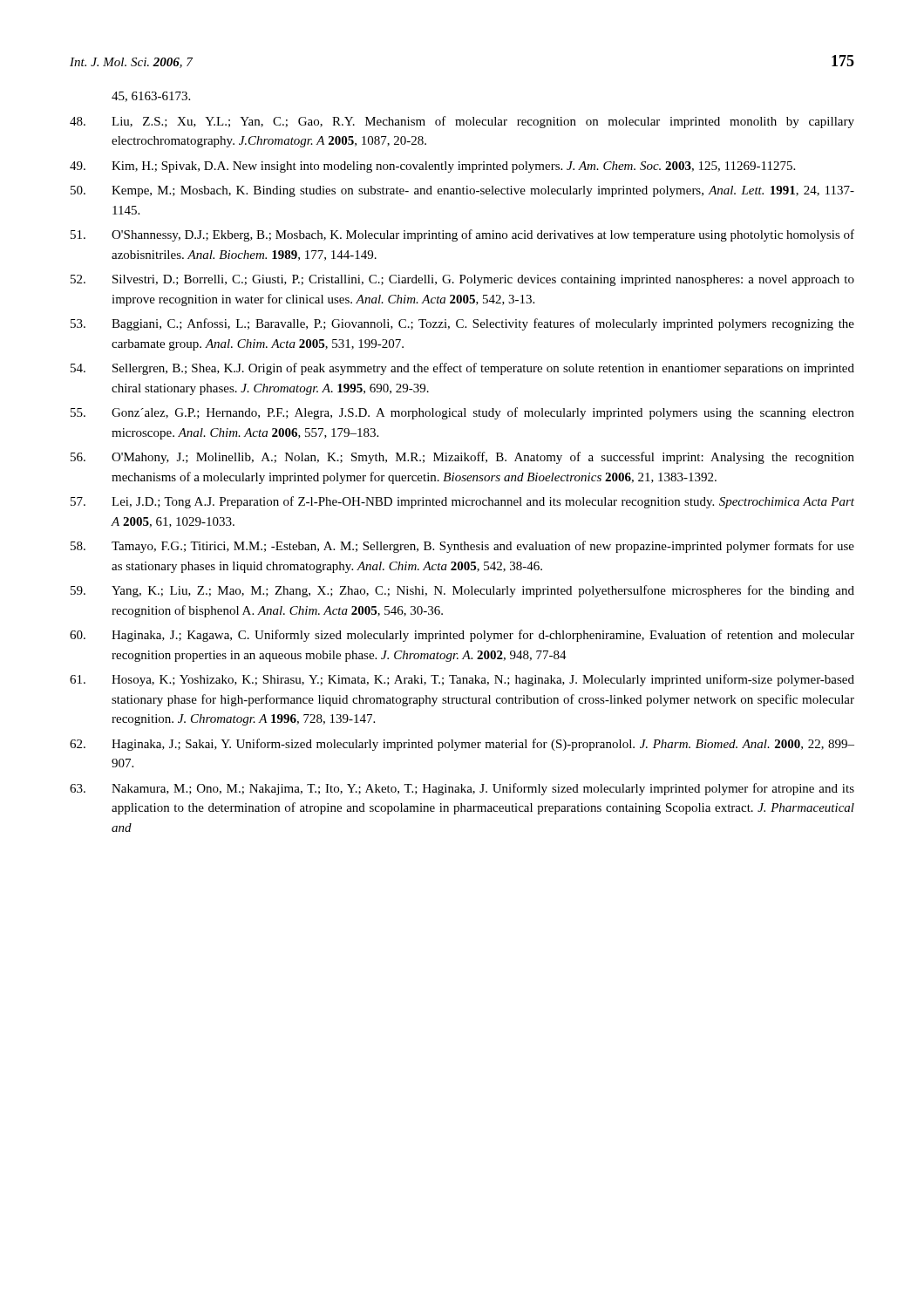Image resolution: width=924 pixels, height=1308 pixels.
Task: Find the element starting "55. Gonz´alez, G.P.; Hernando, P.F.; Alegra, J.S.D."
Action: [462, 422]
